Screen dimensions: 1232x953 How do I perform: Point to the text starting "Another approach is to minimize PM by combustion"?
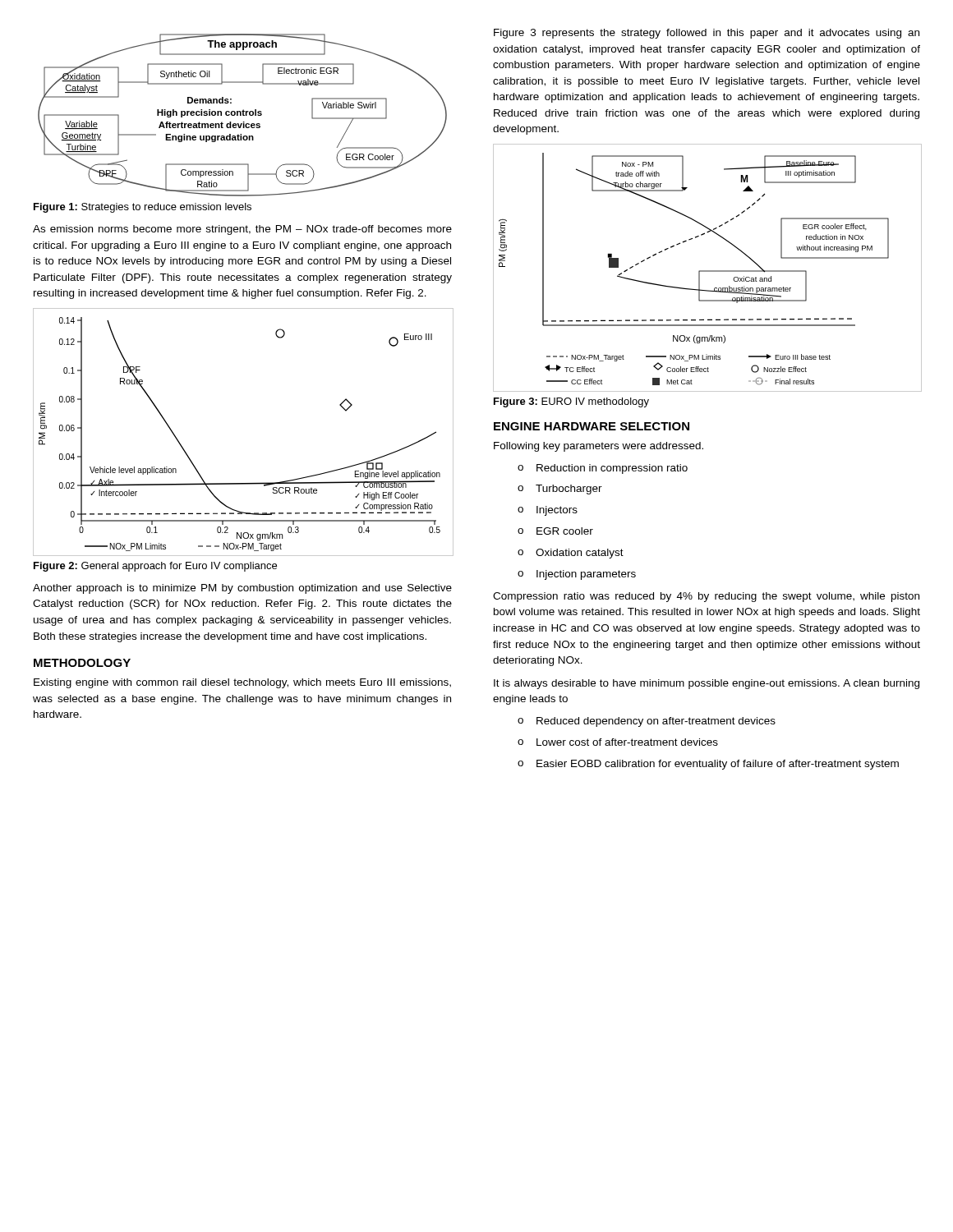coord(242,612)
